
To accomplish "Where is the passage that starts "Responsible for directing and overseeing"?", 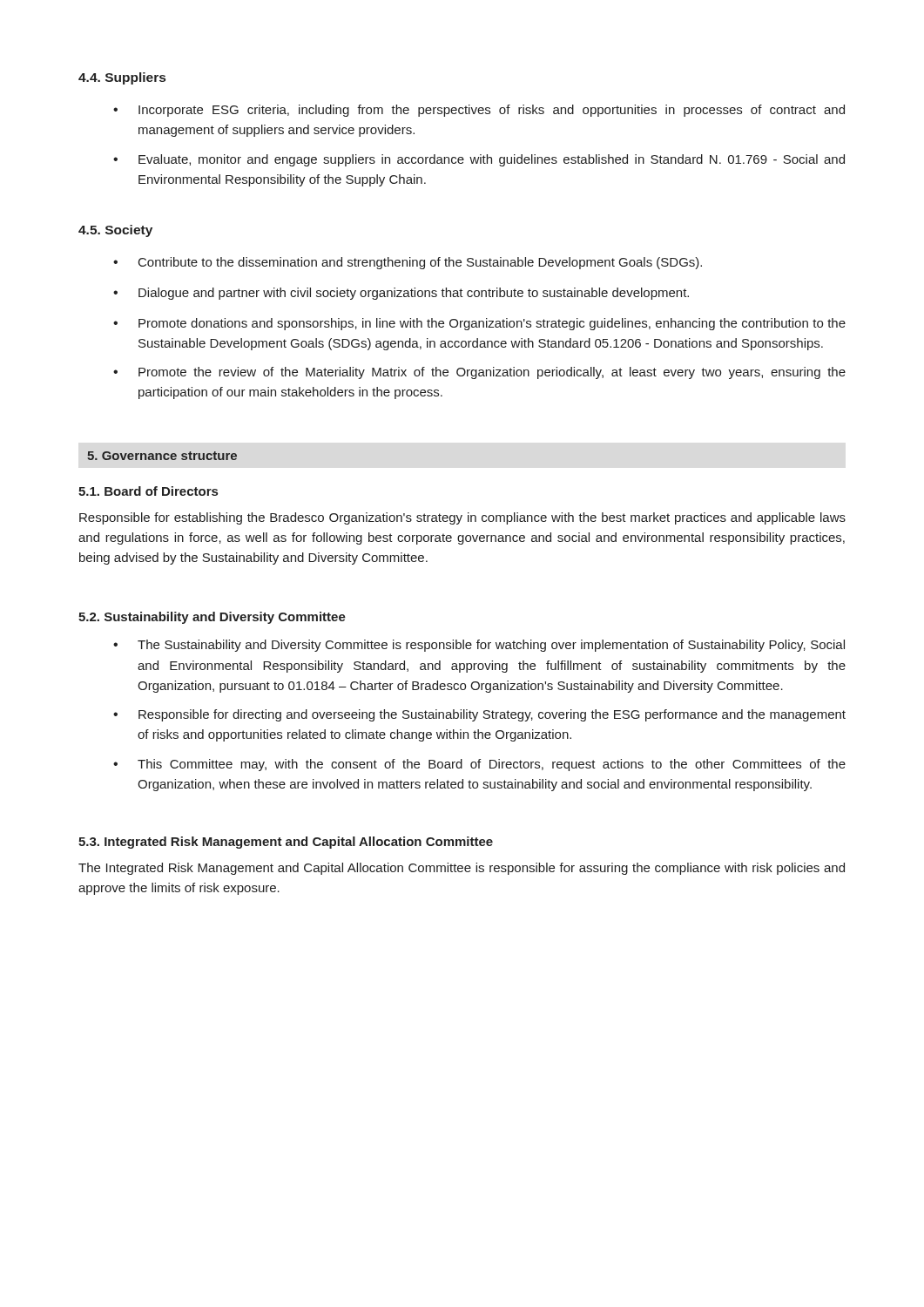I will point(479,724).
